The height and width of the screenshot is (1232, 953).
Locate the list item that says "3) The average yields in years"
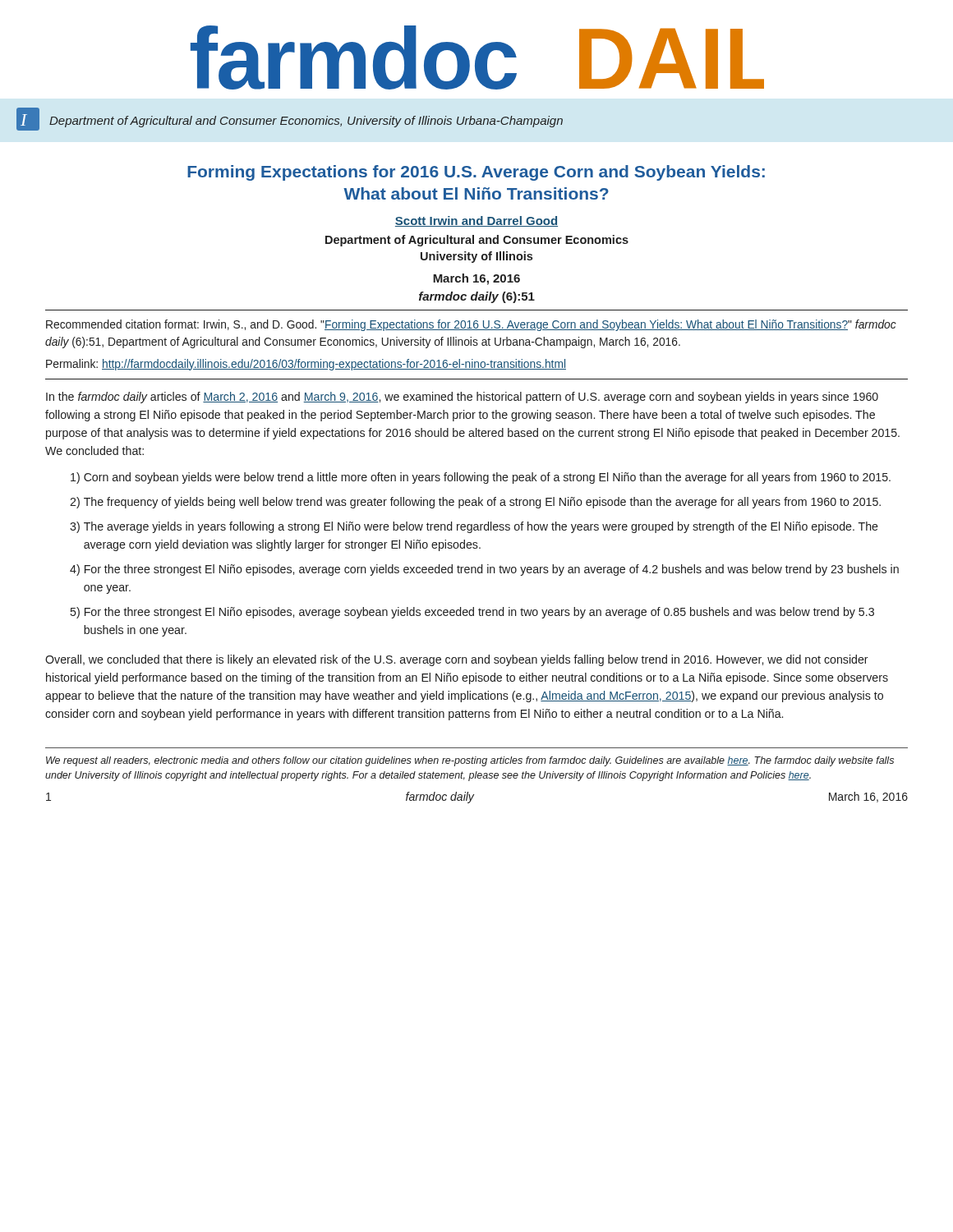(489, 535)
